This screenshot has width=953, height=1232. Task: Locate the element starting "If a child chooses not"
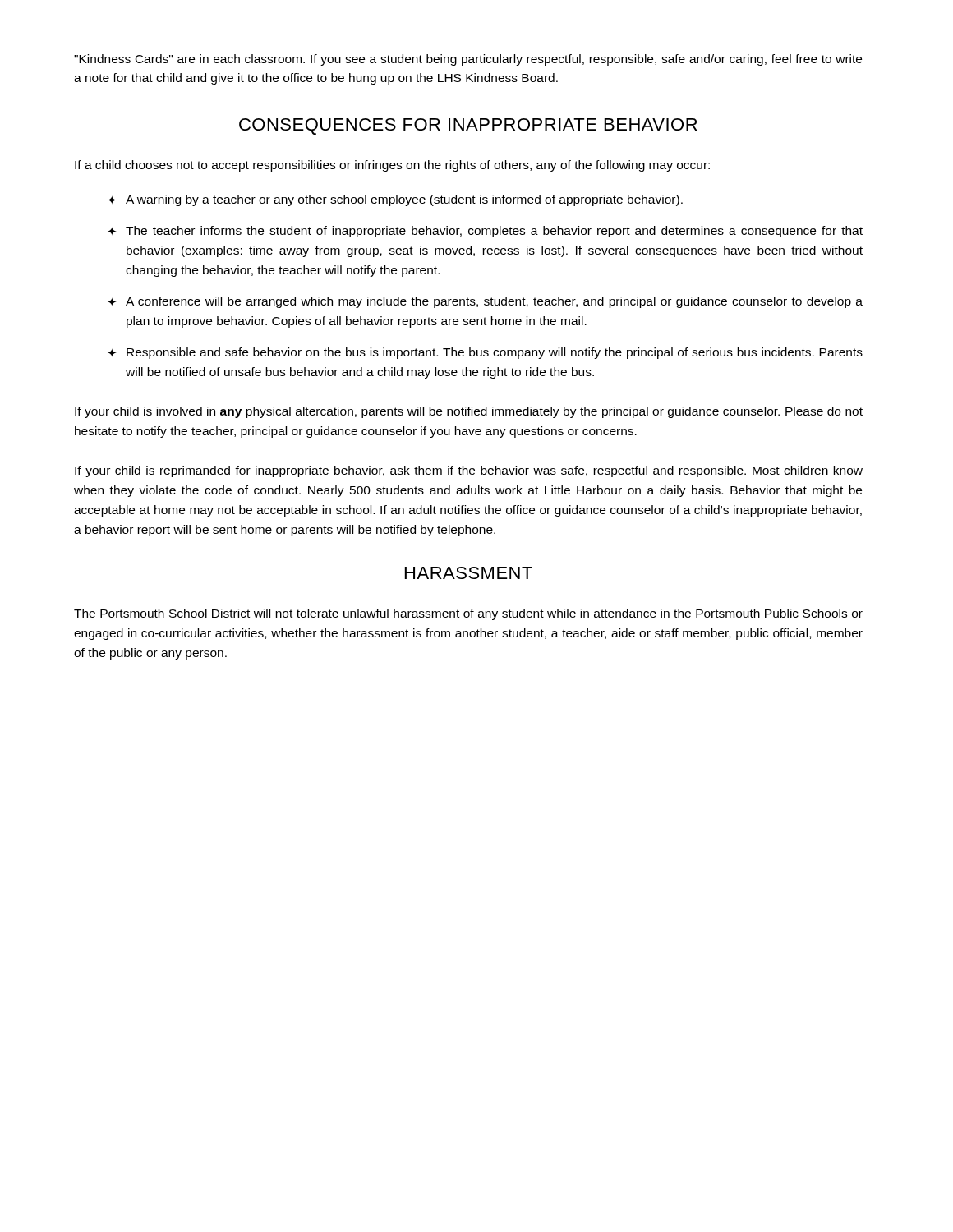click(x=392, y=164)
